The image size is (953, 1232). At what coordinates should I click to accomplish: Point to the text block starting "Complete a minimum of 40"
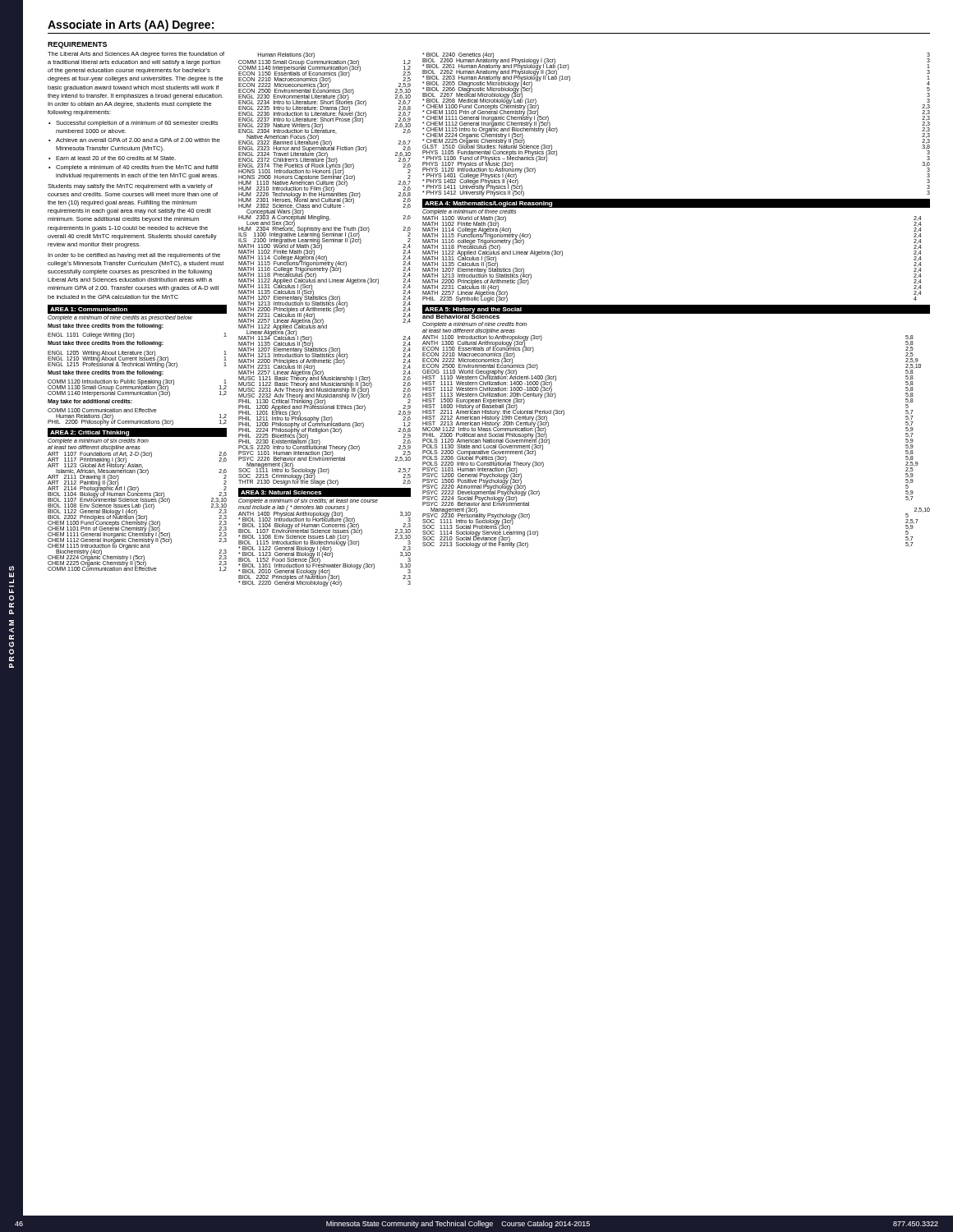[x=137, y=171]
